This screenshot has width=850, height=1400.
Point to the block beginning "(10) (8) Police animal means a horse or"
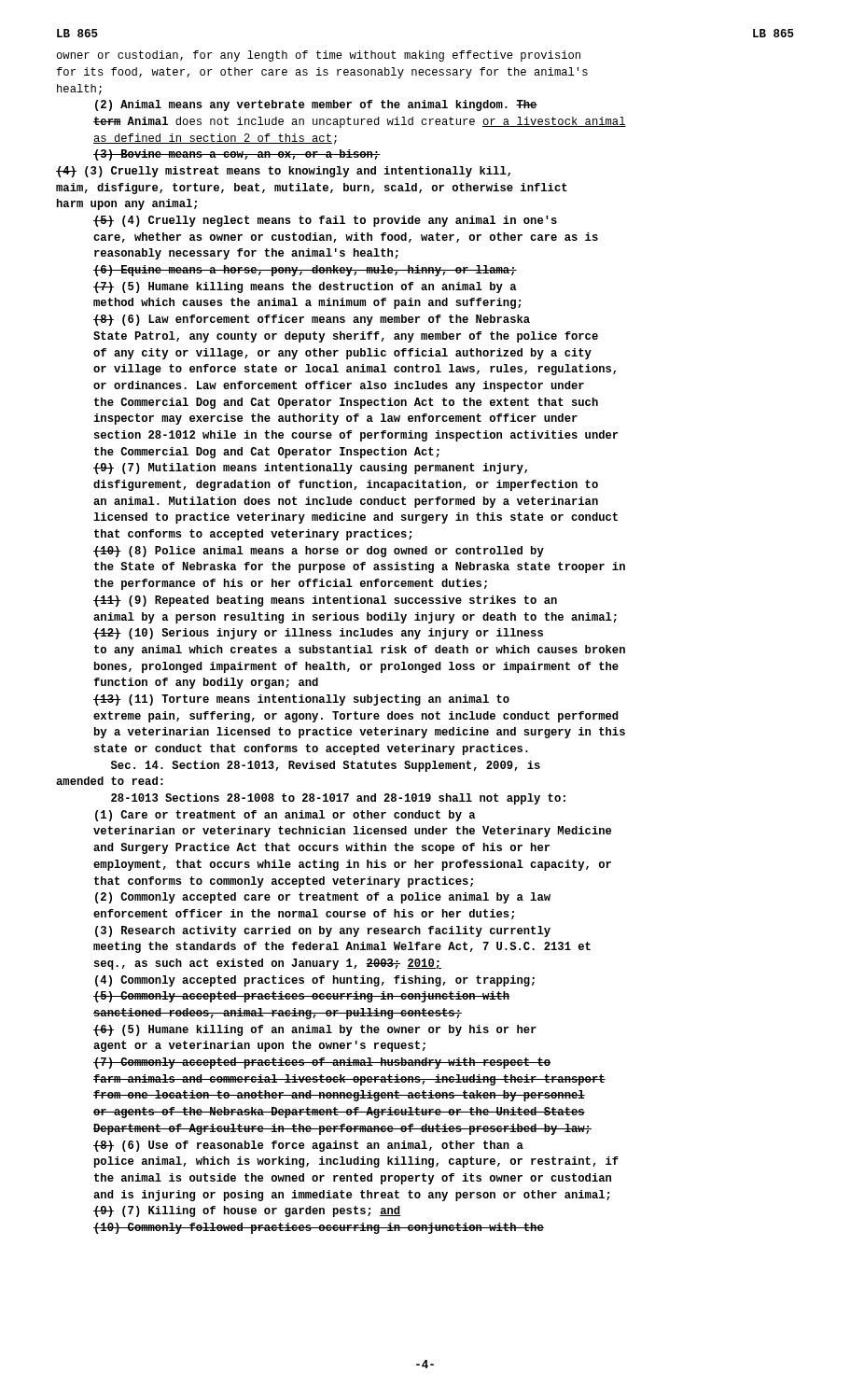coord(444,569)
